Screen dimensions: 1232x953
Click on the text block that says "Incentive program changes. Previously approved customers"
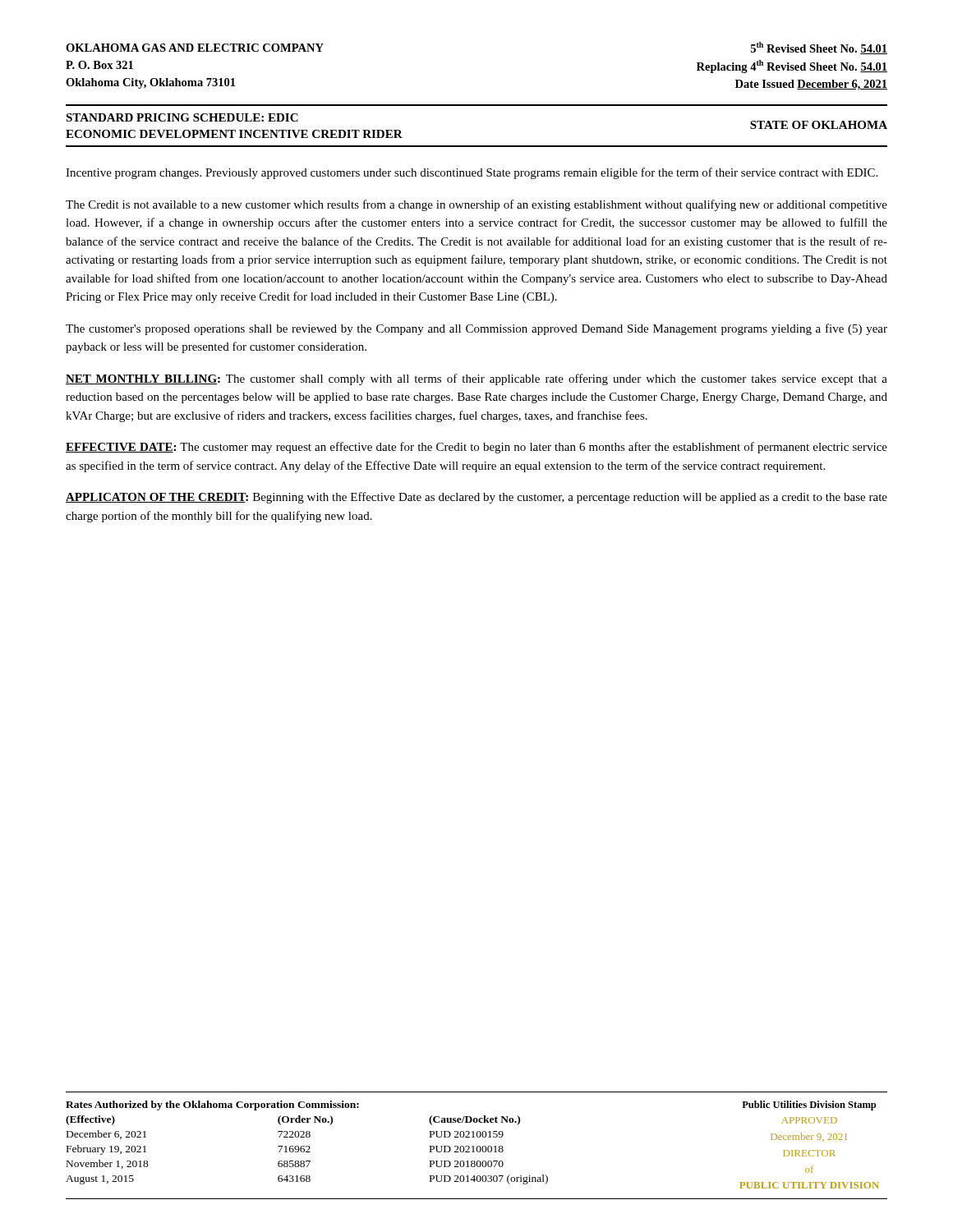(x=472, y=173)
